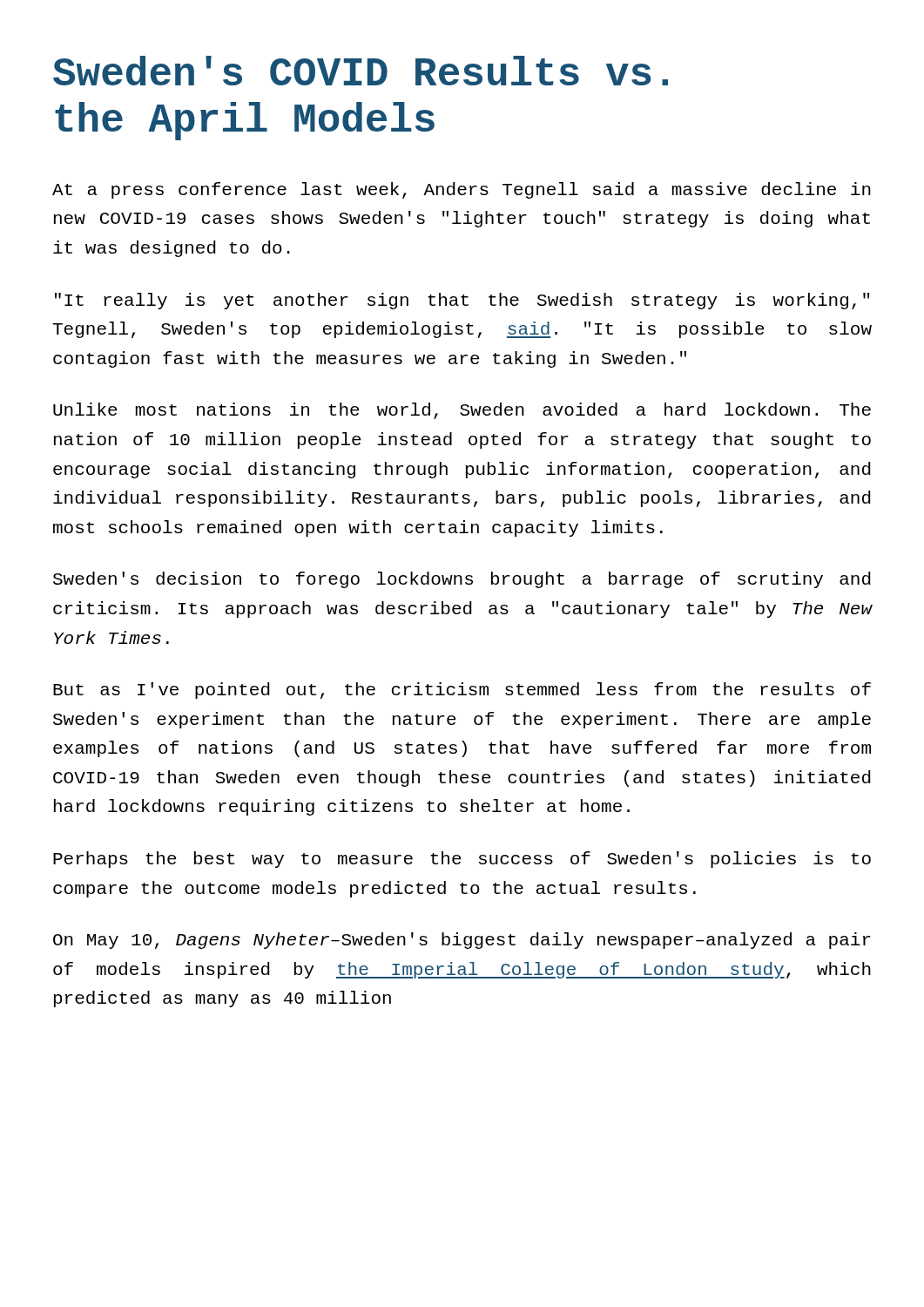Select the region starting "At a press"

pos(462,220)
